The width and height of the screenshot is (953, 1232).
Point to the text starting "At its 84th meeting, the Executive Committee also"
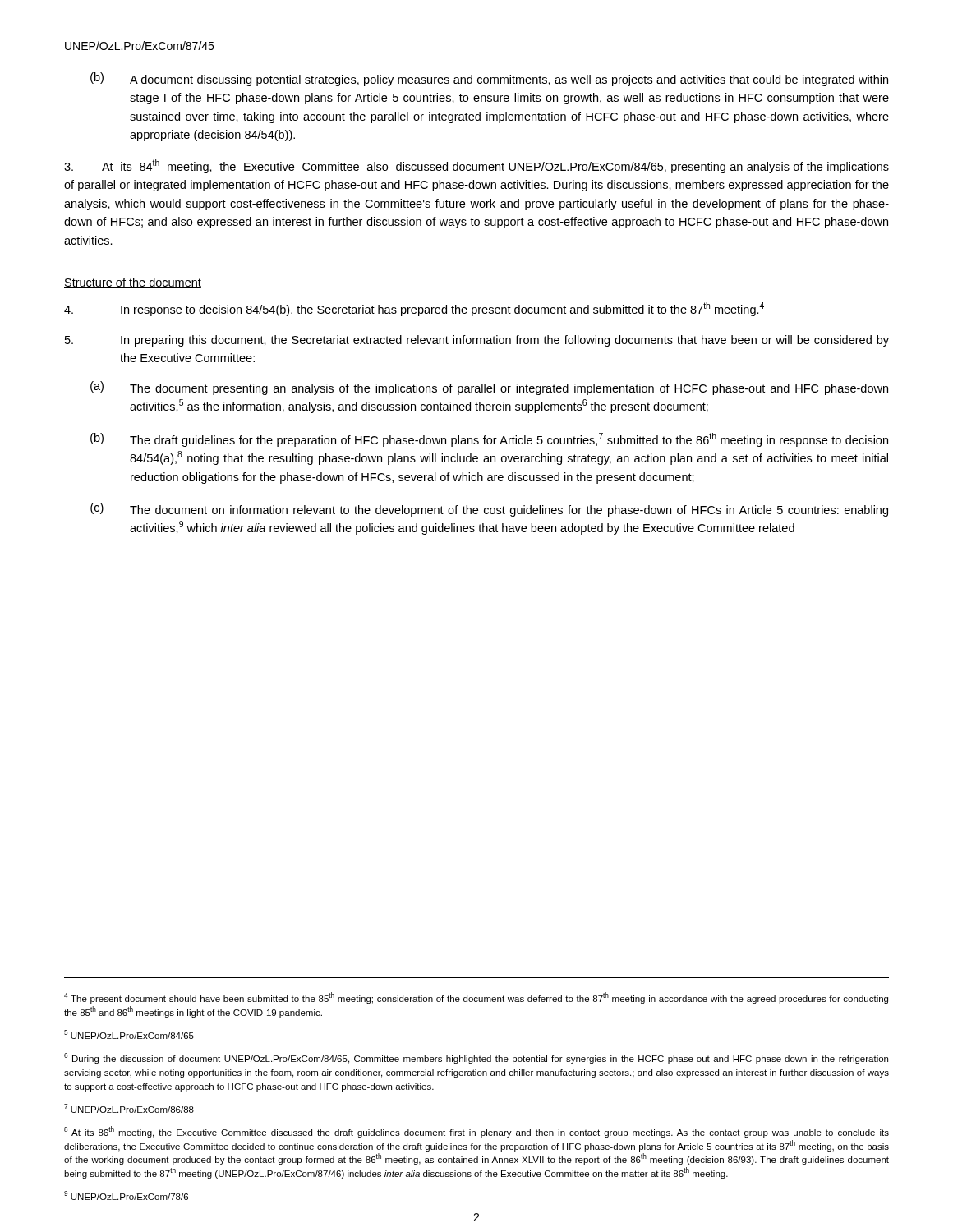[x=476, y=204]
